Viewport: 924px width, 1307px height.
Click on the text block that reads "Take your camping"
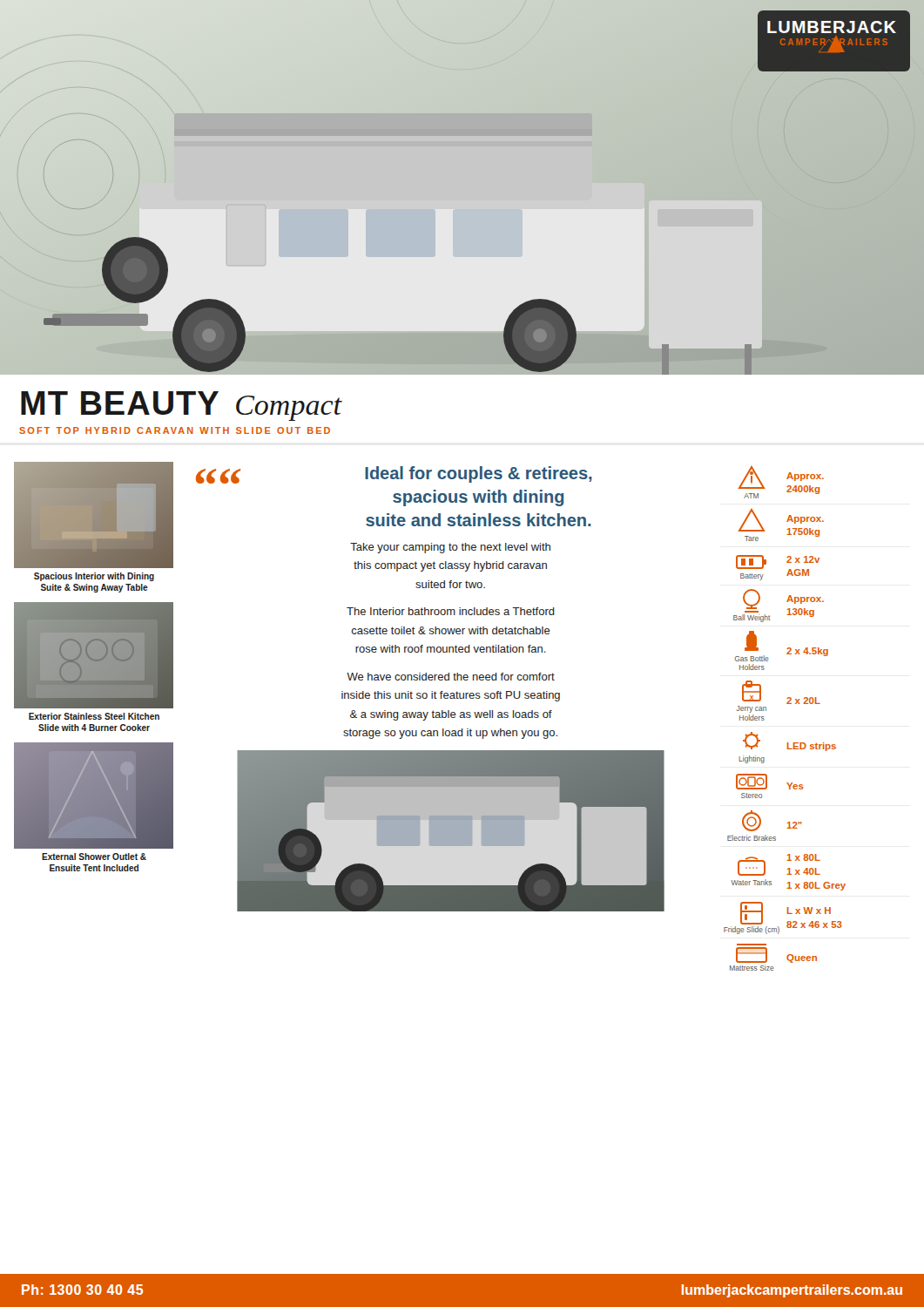point(451,565)
